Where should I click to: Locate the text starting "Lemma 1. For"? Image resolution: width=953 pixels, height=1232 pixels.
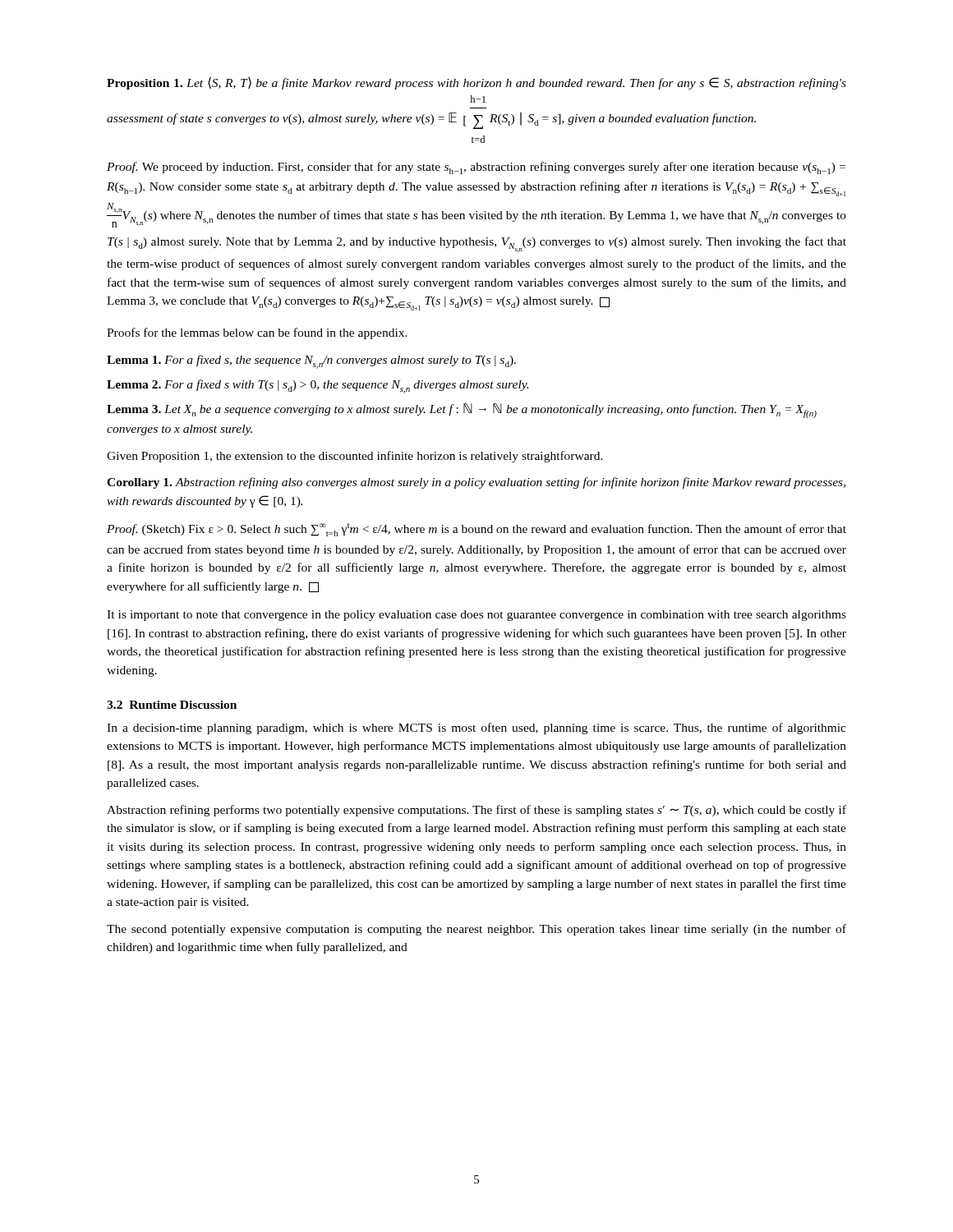312,360
